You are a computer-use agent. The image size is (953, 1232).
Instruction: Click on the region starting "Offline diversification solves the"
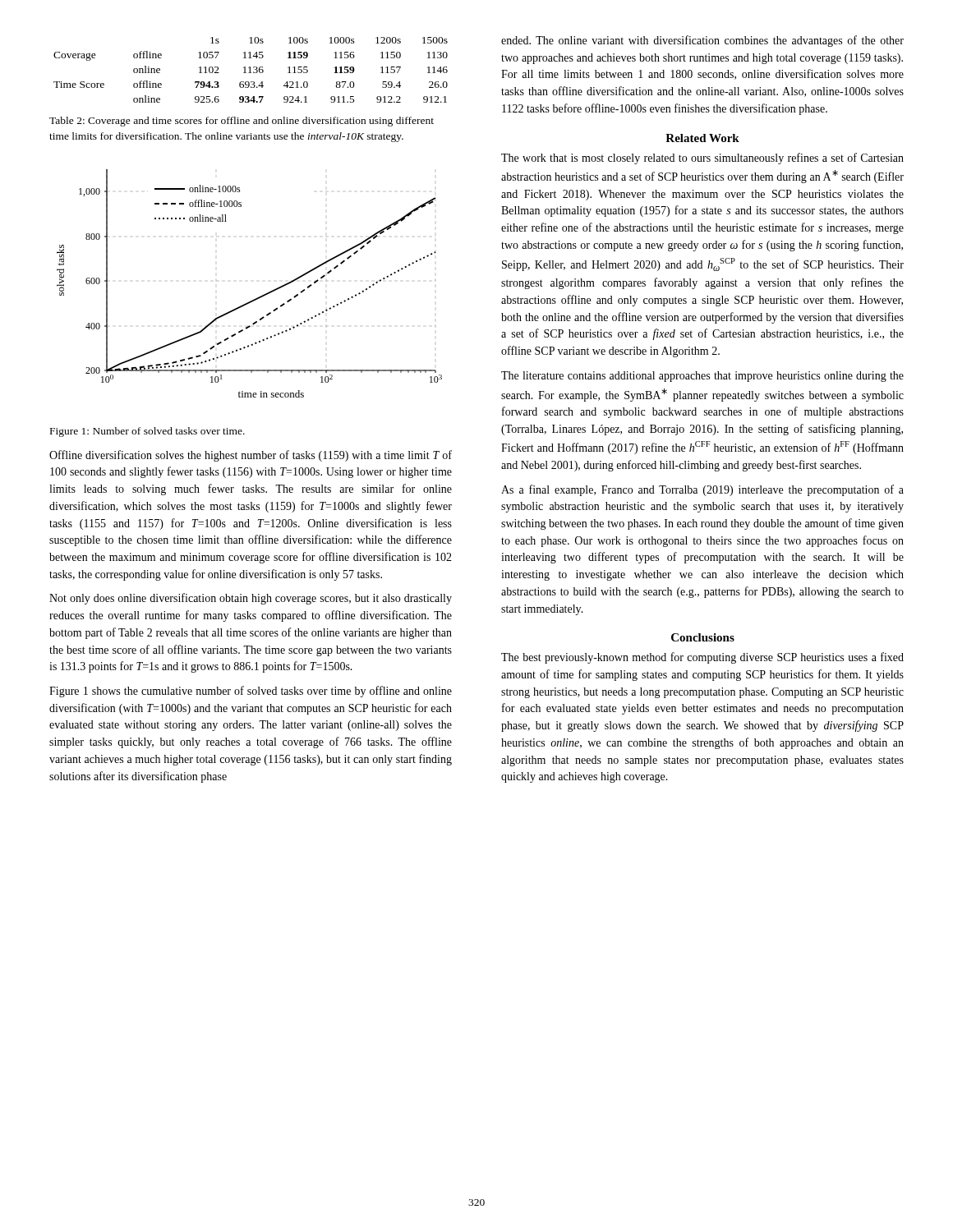tap(251, 515)
